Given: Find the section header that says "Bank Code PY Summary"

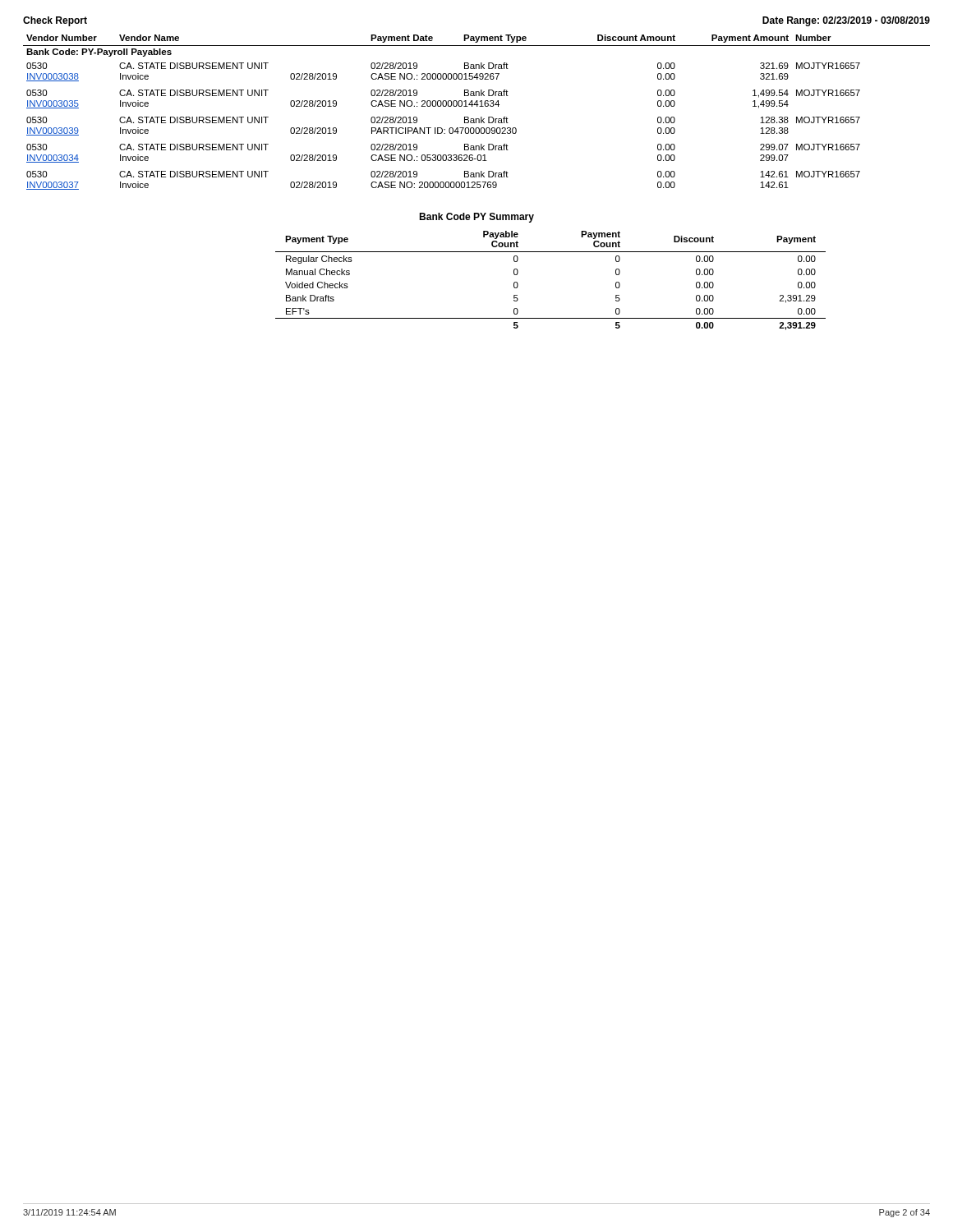Looking at the screenshot, I should tap(476, 217).
